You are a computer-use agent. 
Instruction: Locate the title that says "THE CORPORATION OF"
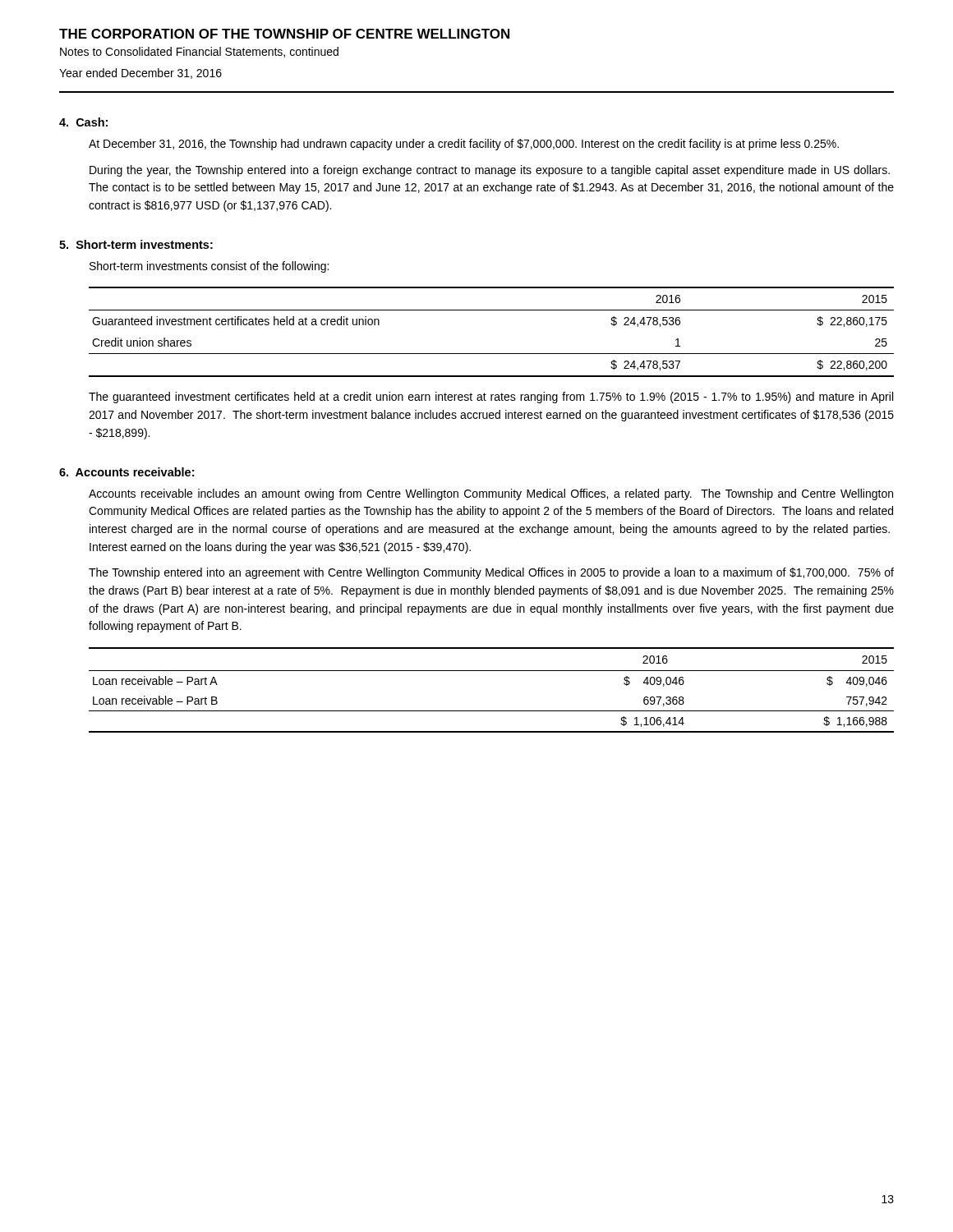[285, 34]
